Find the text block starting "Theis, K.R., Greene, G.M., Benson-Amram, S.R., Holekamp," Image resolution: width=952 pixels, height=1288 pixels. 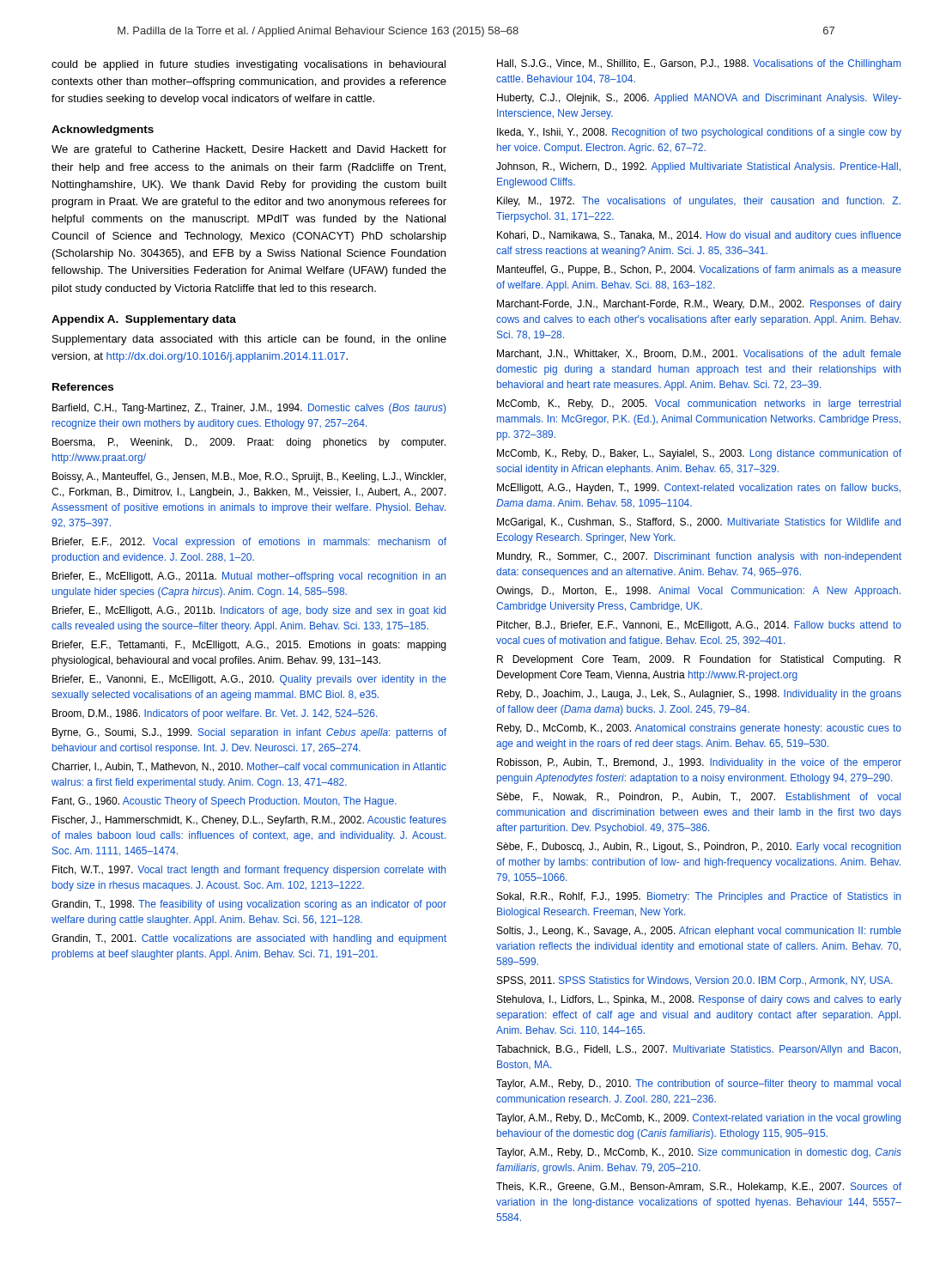coord(699,1202)
